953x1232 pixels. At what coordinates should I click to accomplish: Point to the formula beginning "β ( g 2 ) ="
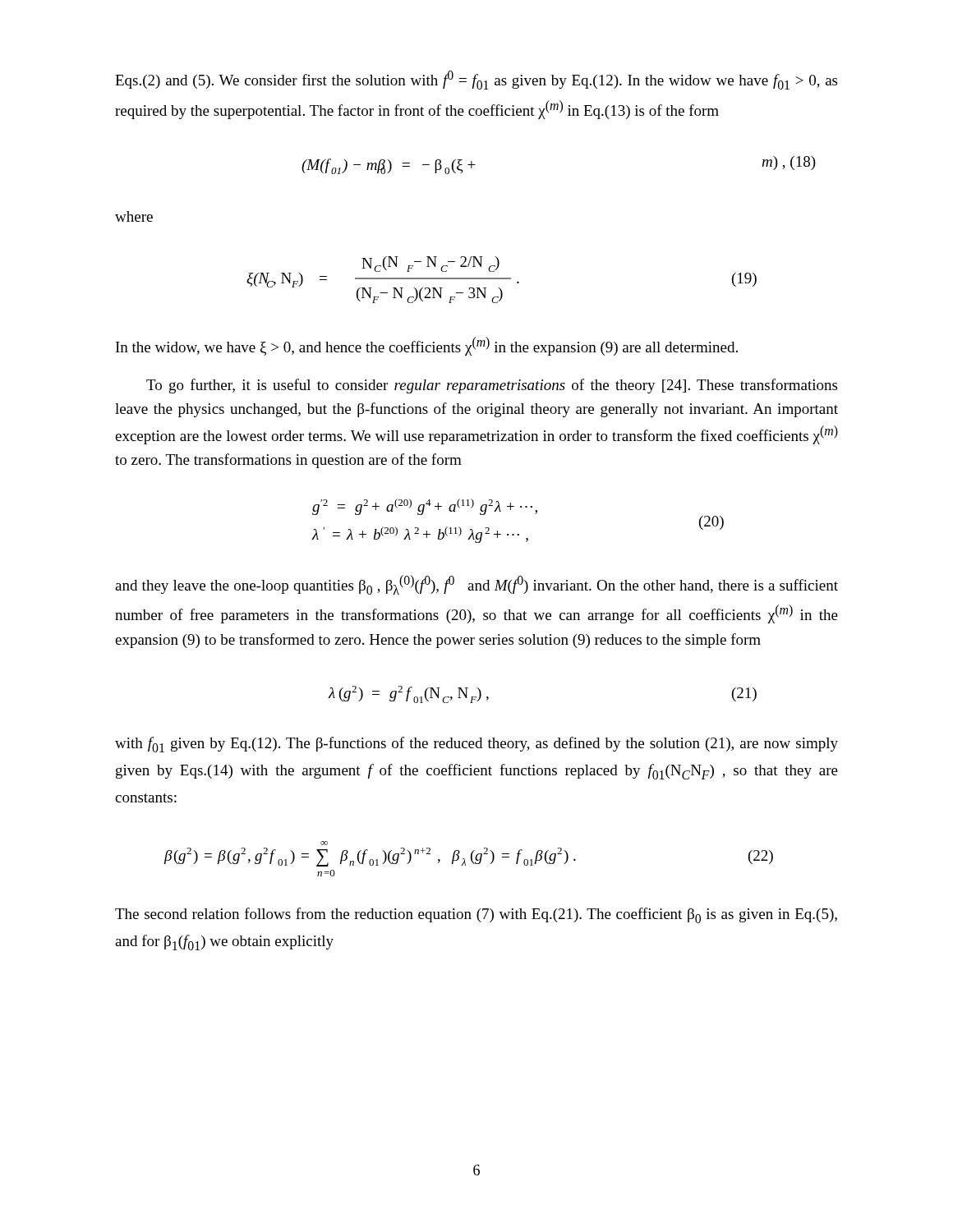(476, 856)
